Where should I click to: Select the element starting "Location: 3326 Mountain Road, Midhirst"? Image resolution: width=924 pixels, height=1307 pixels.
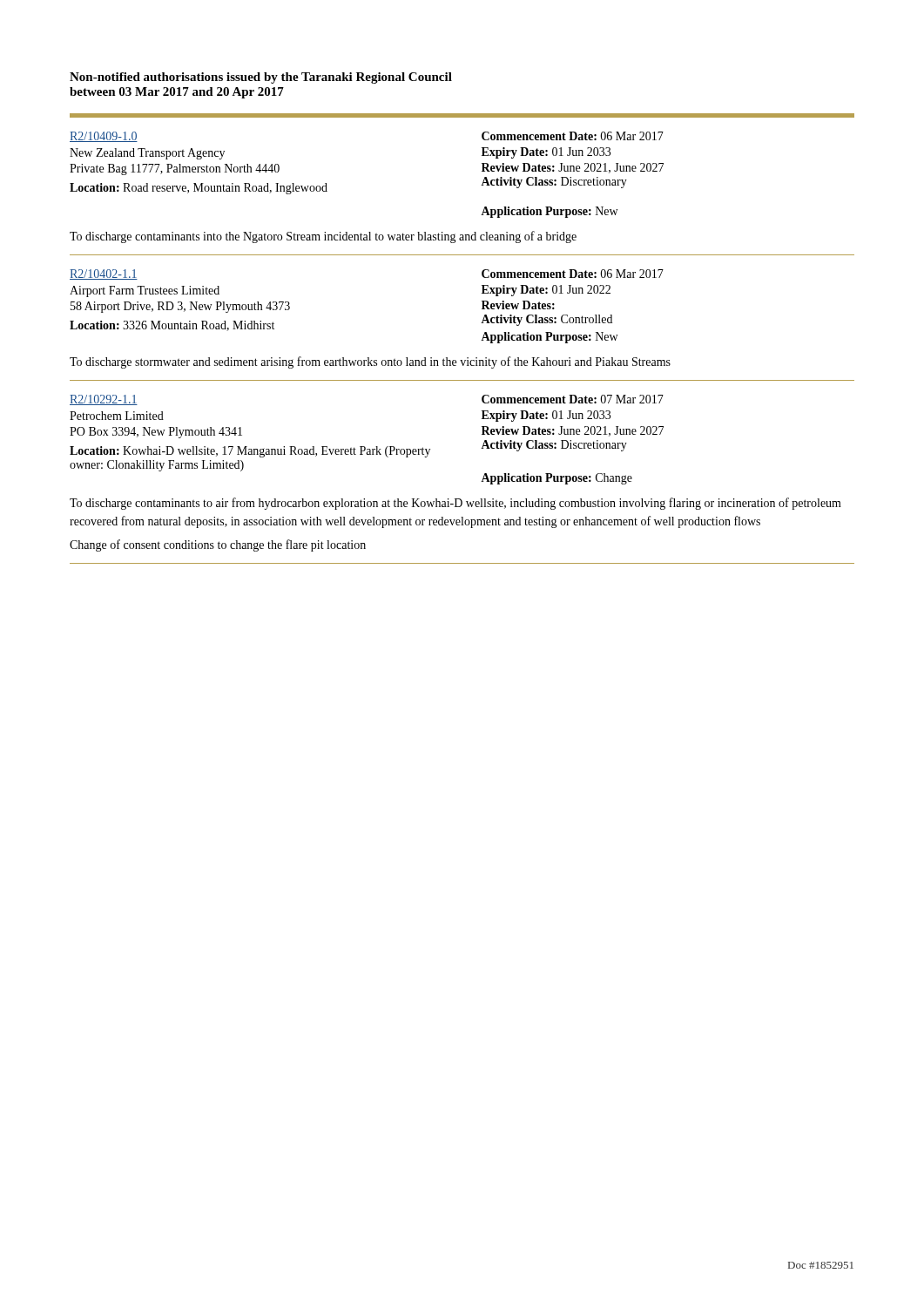172,325
